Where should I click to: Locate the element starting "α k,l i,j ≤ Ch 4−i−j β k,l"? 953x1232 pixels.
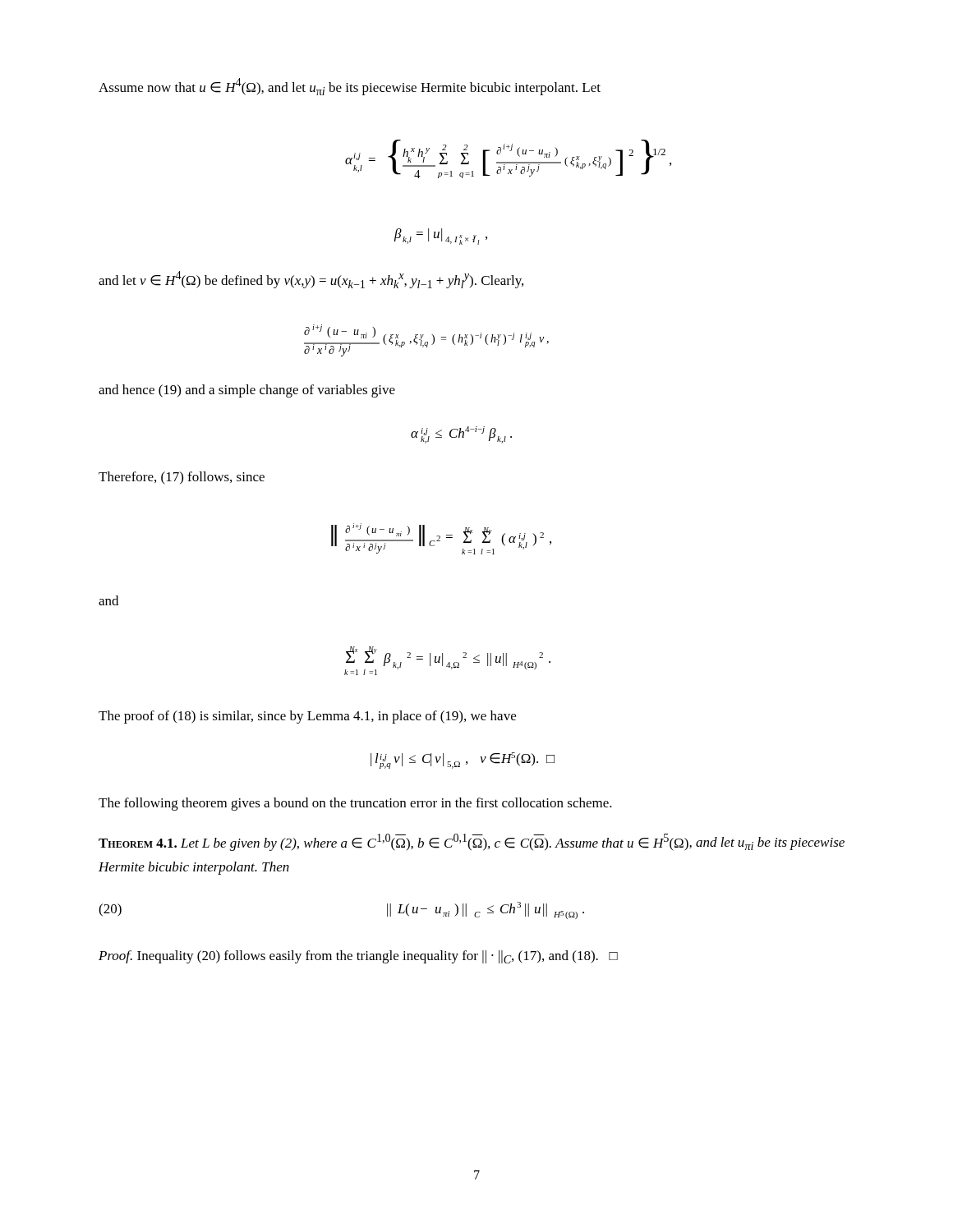pyautogui.click(x=476, y=434)
